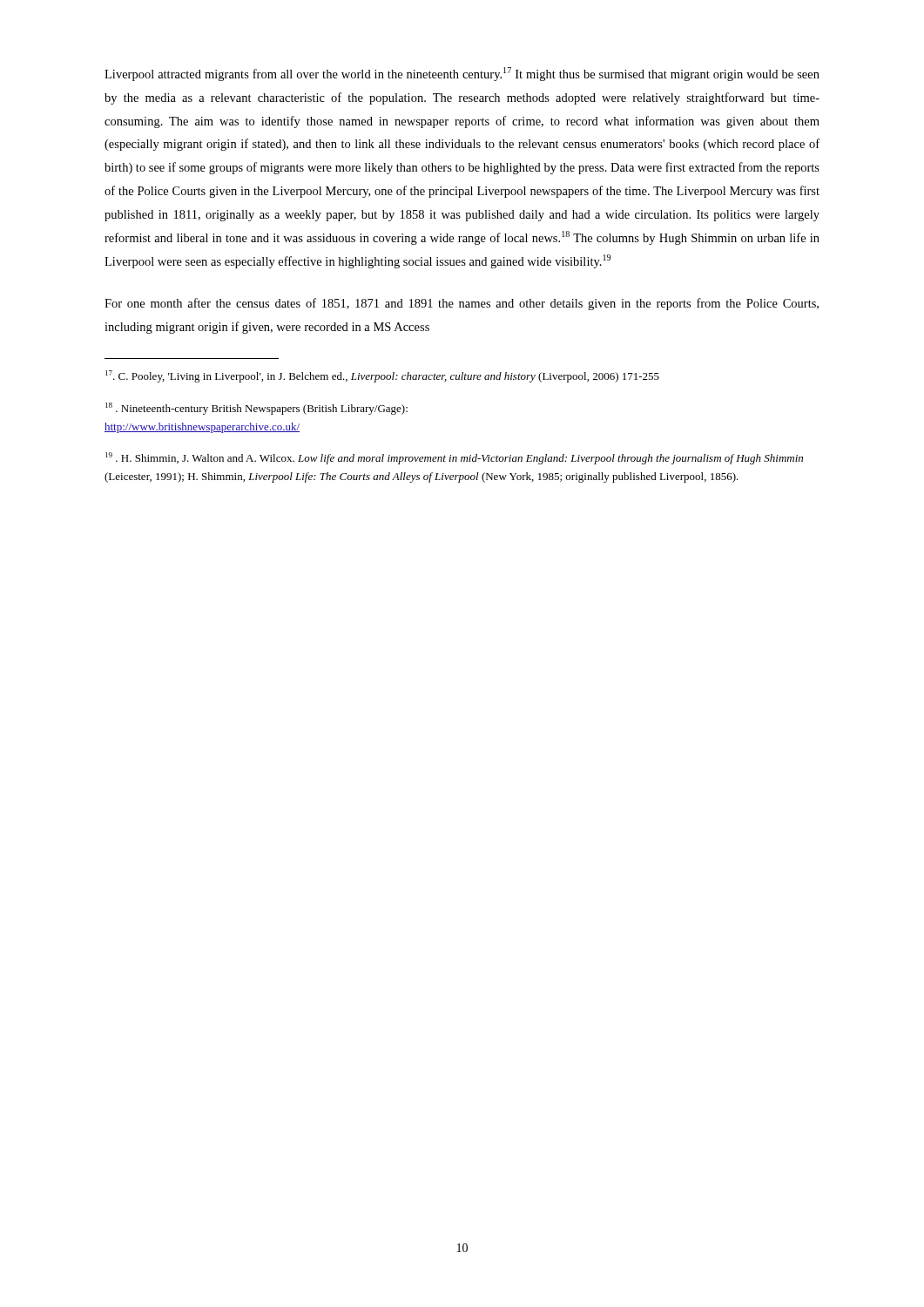Viewport: 924px width, 1307px height.
Task: Find the block on this page that starts "18 . Nineteenth-century"
Action: point(256,416)
